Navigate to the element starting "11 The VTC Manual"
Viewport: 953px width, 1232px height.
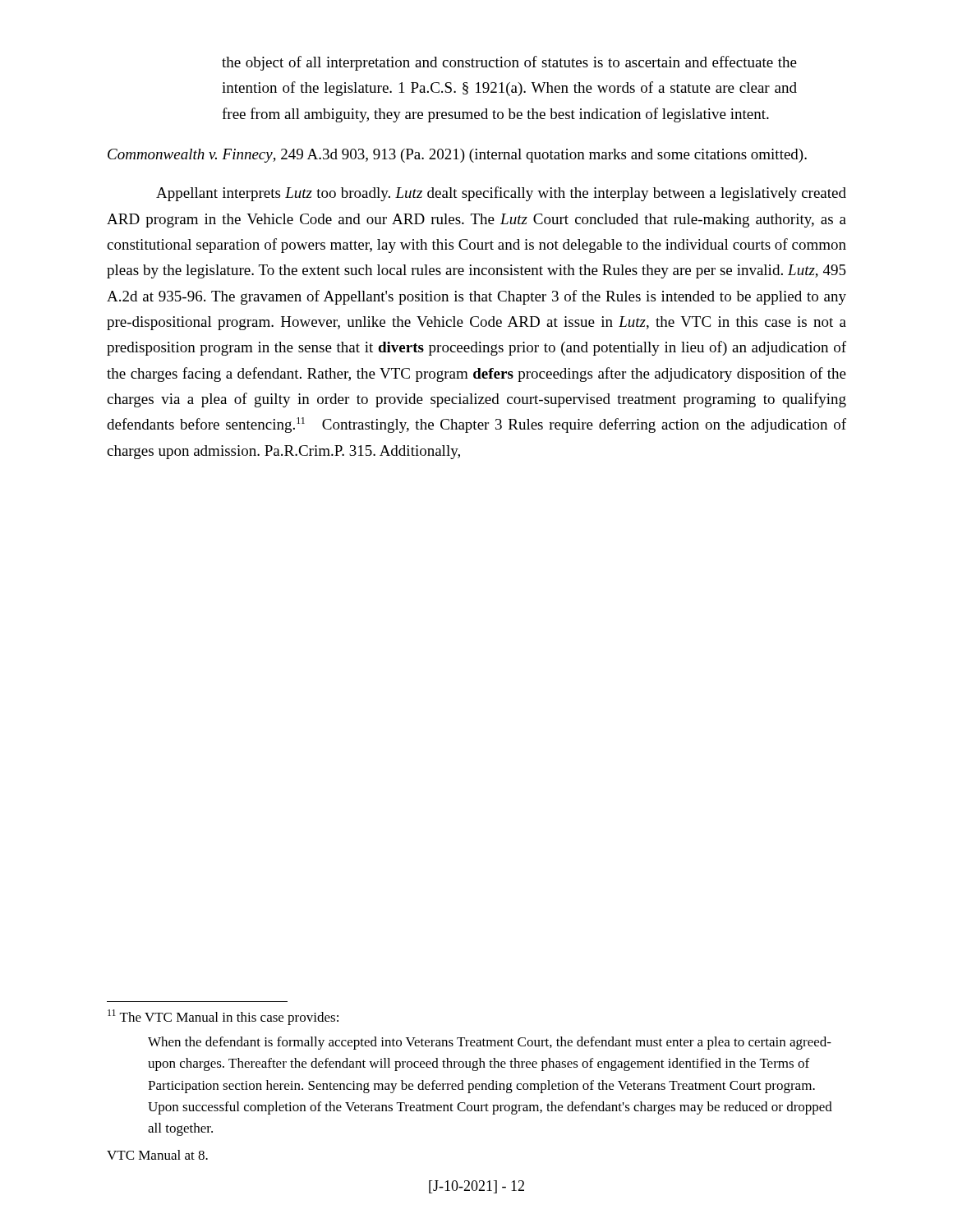pyautogui.click(x=476, y=1084)
